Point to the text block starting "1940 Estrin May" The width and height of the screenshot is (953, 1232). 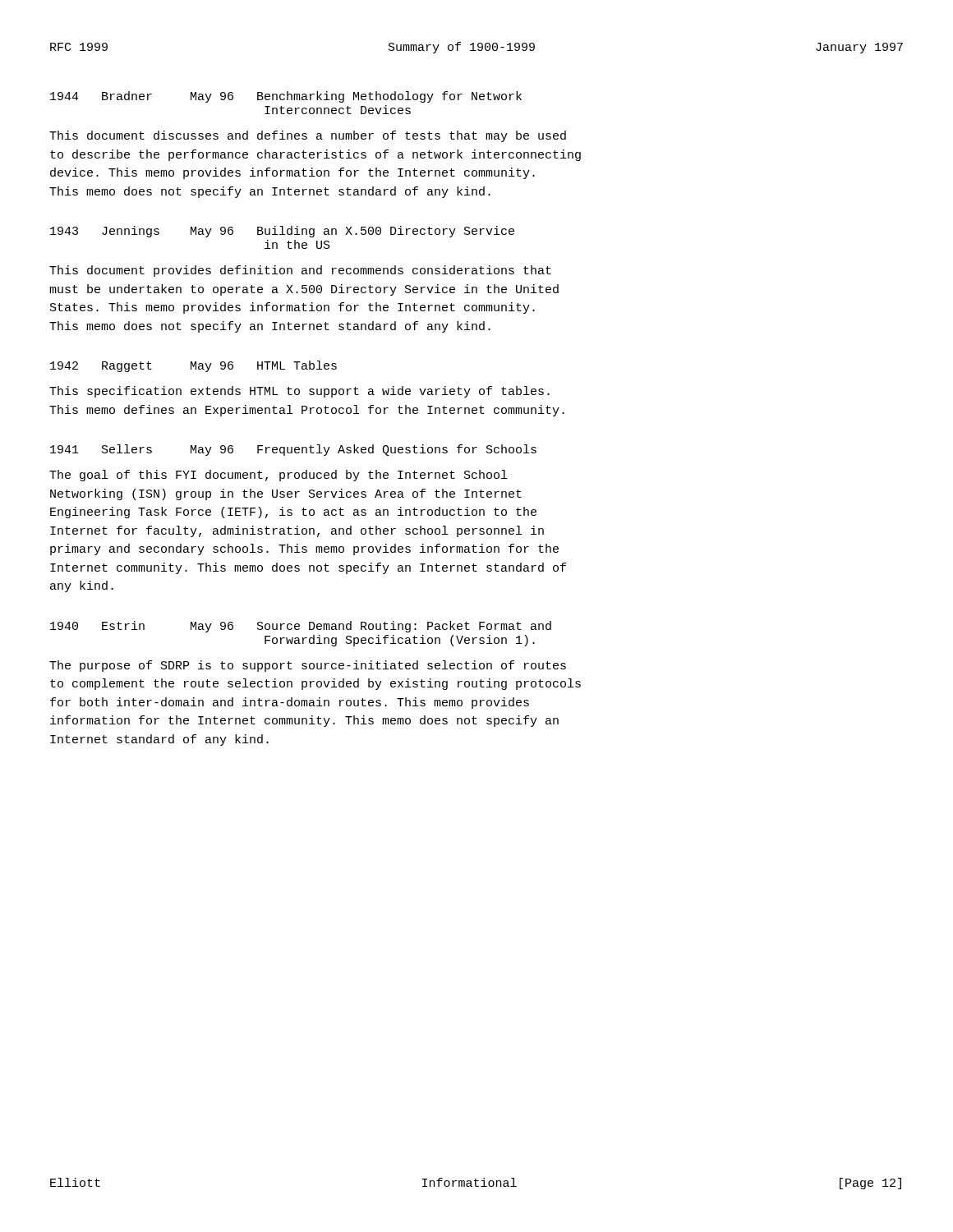(301, 634)
